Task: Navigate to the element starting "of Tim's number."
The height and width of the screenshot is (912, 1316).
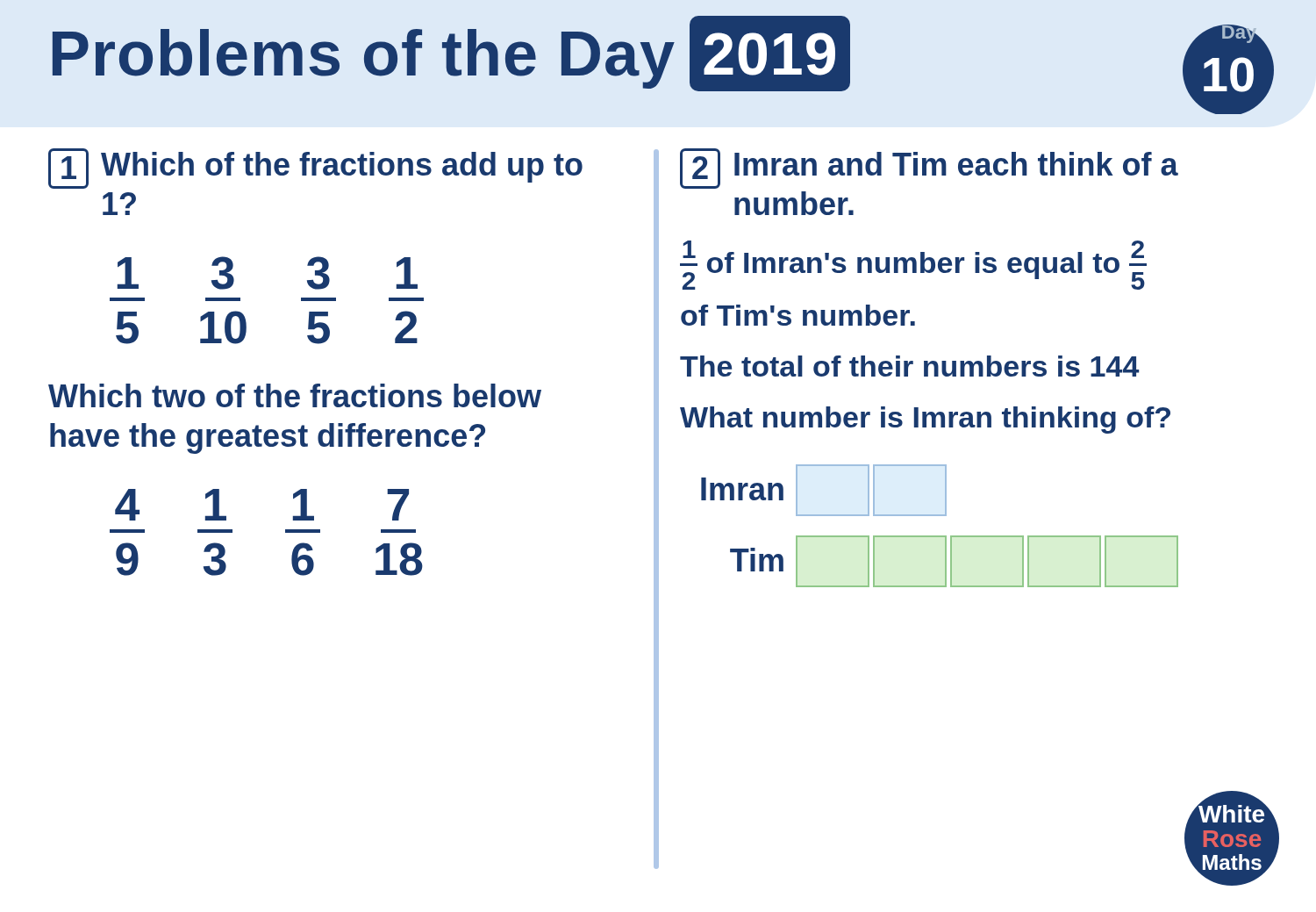Action: [x=798, y=315]
